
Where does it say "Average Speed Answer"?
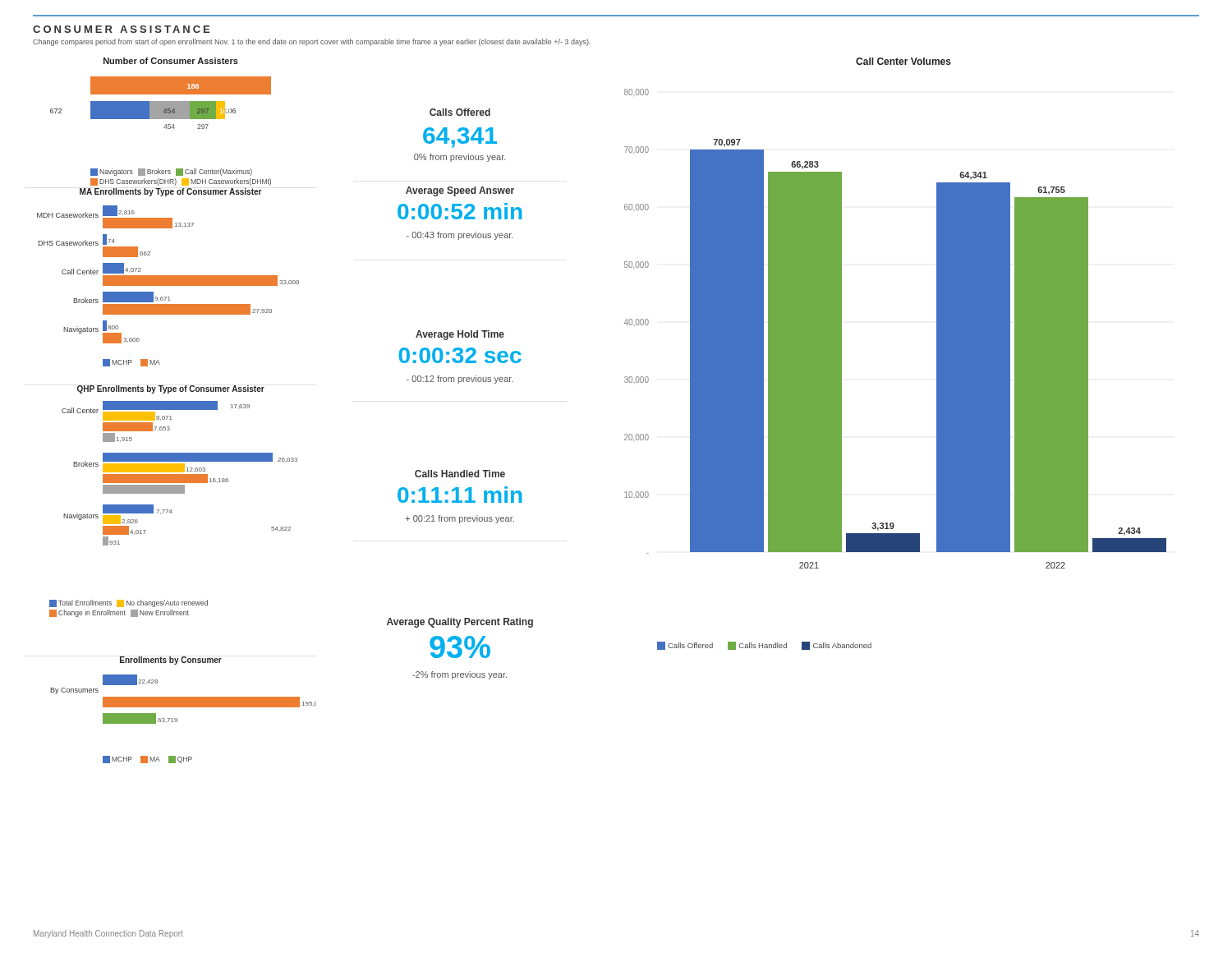(x=460, y=191)
